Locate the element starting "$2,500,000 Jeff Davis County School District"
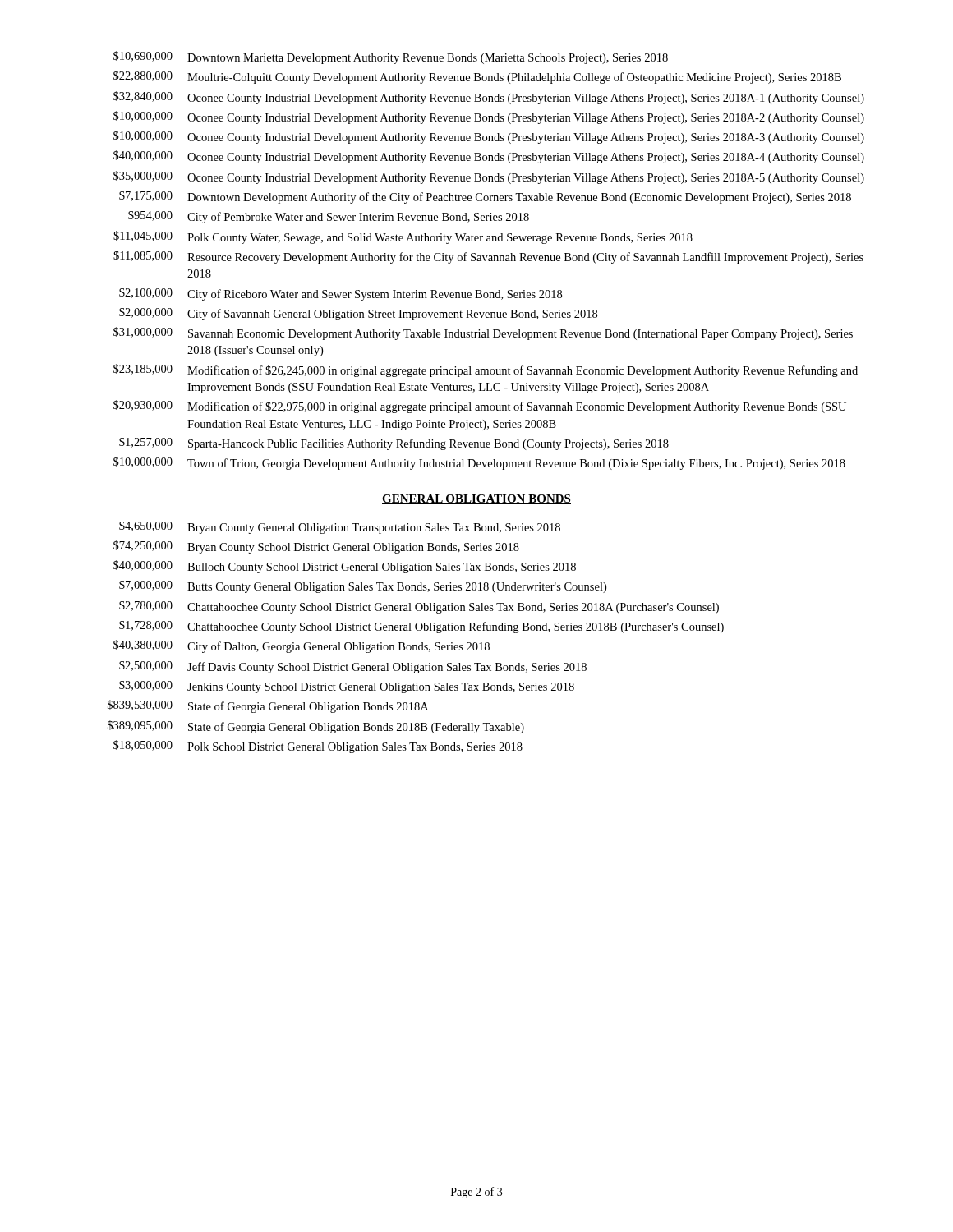Screen dimensions: 1232x953 (476, 667)
